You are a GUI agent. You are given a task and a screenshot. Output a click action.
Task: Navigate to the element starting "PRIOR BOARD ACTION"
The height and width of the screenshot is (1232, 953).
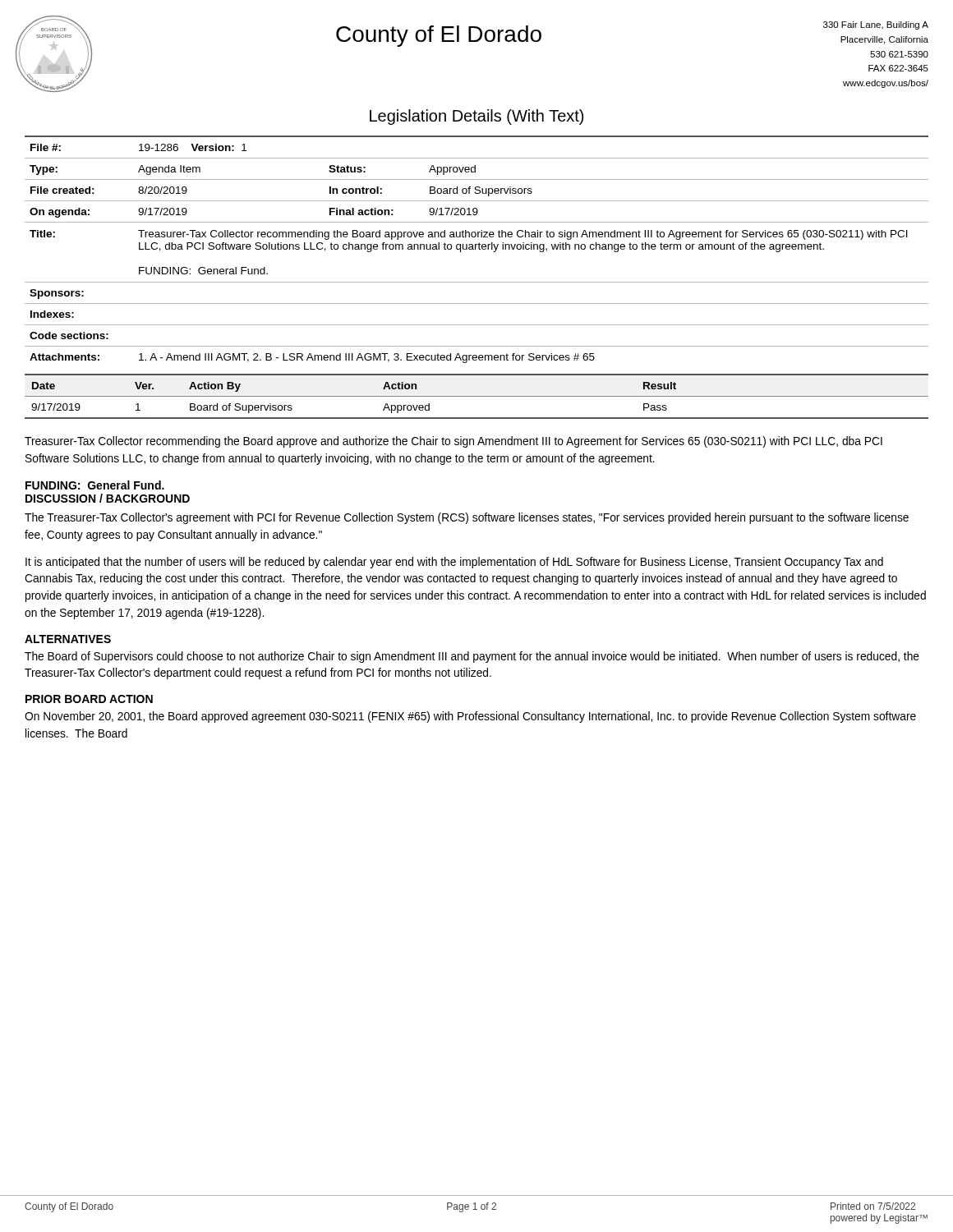(89, 699)
